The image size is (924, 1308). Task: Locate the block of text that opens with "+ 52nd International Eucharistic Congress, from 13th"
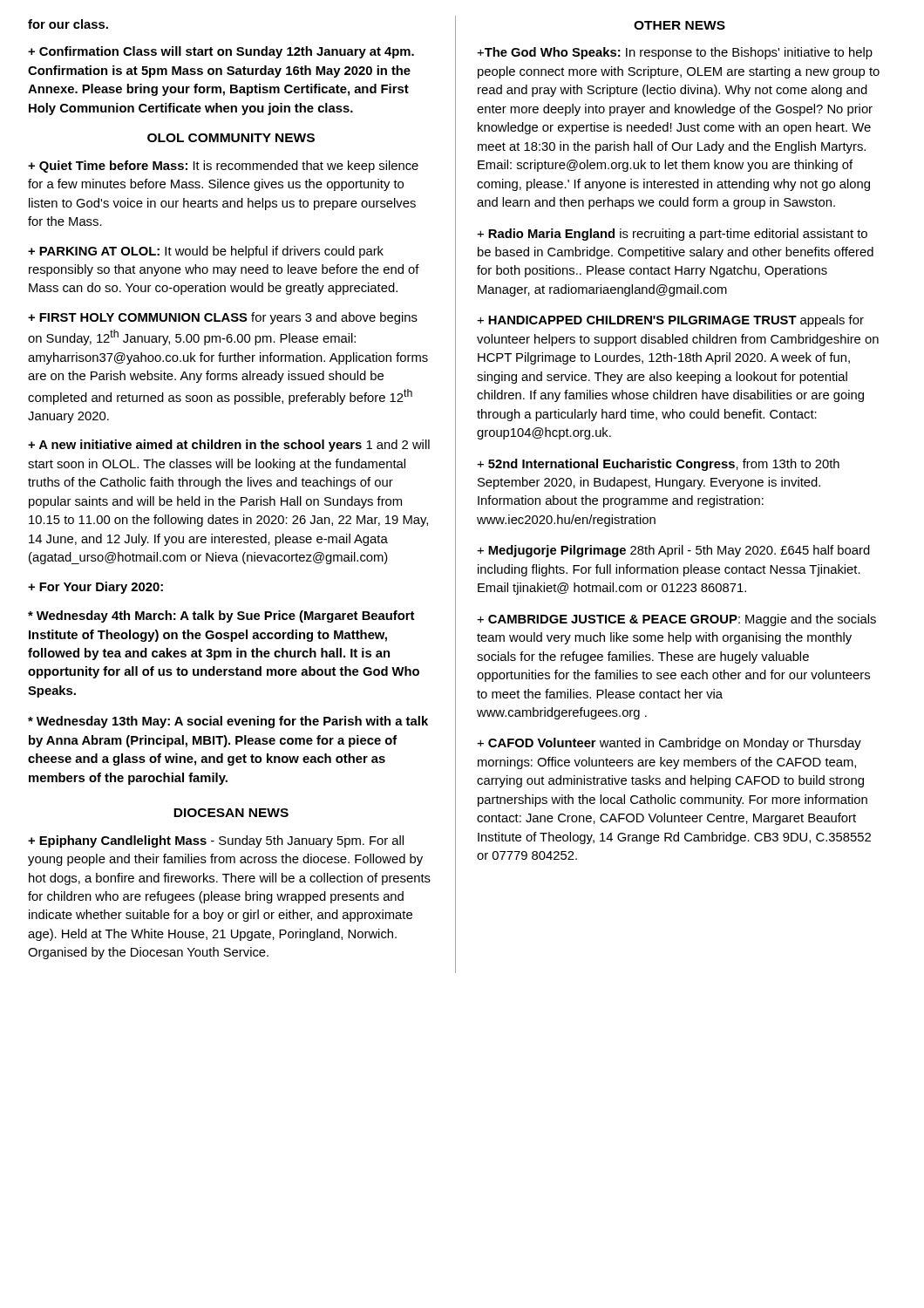tap(658, 492)
